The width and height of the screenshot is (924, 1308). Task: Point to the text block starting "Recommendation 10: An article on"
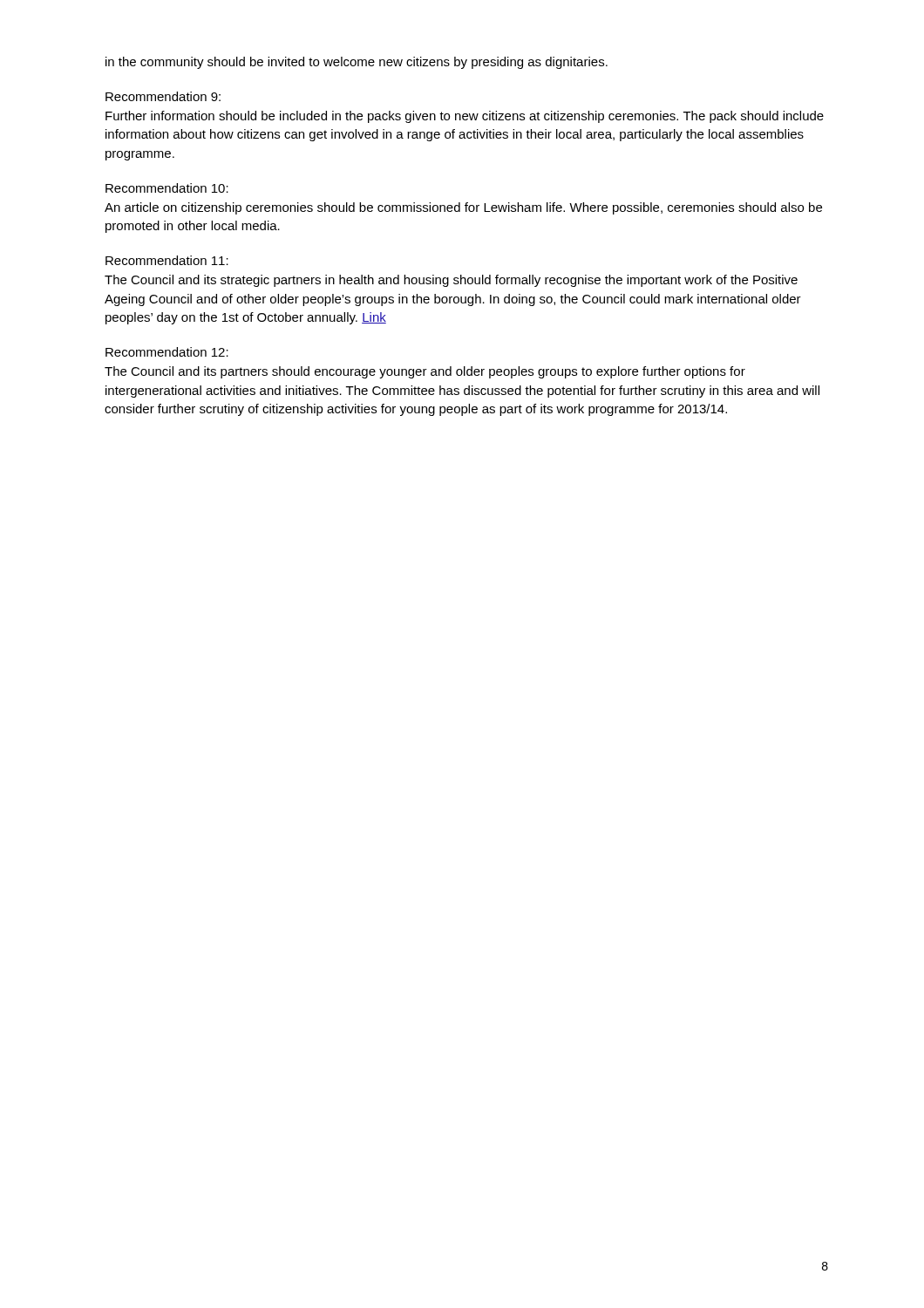pyautogui.click(x=464, y=207)
